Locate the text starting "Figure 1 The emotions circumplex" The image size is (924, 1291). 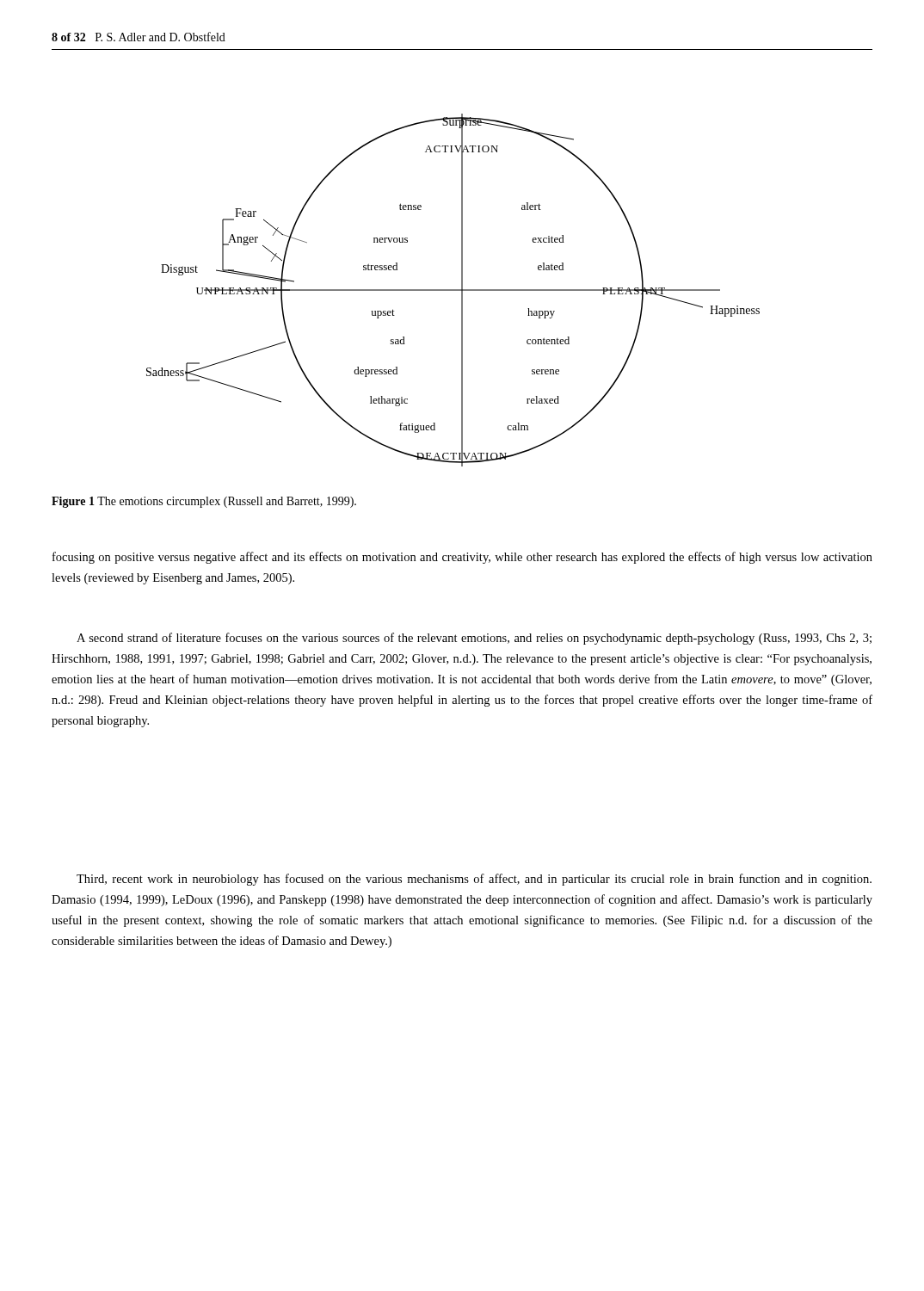[x=204, y=501]
